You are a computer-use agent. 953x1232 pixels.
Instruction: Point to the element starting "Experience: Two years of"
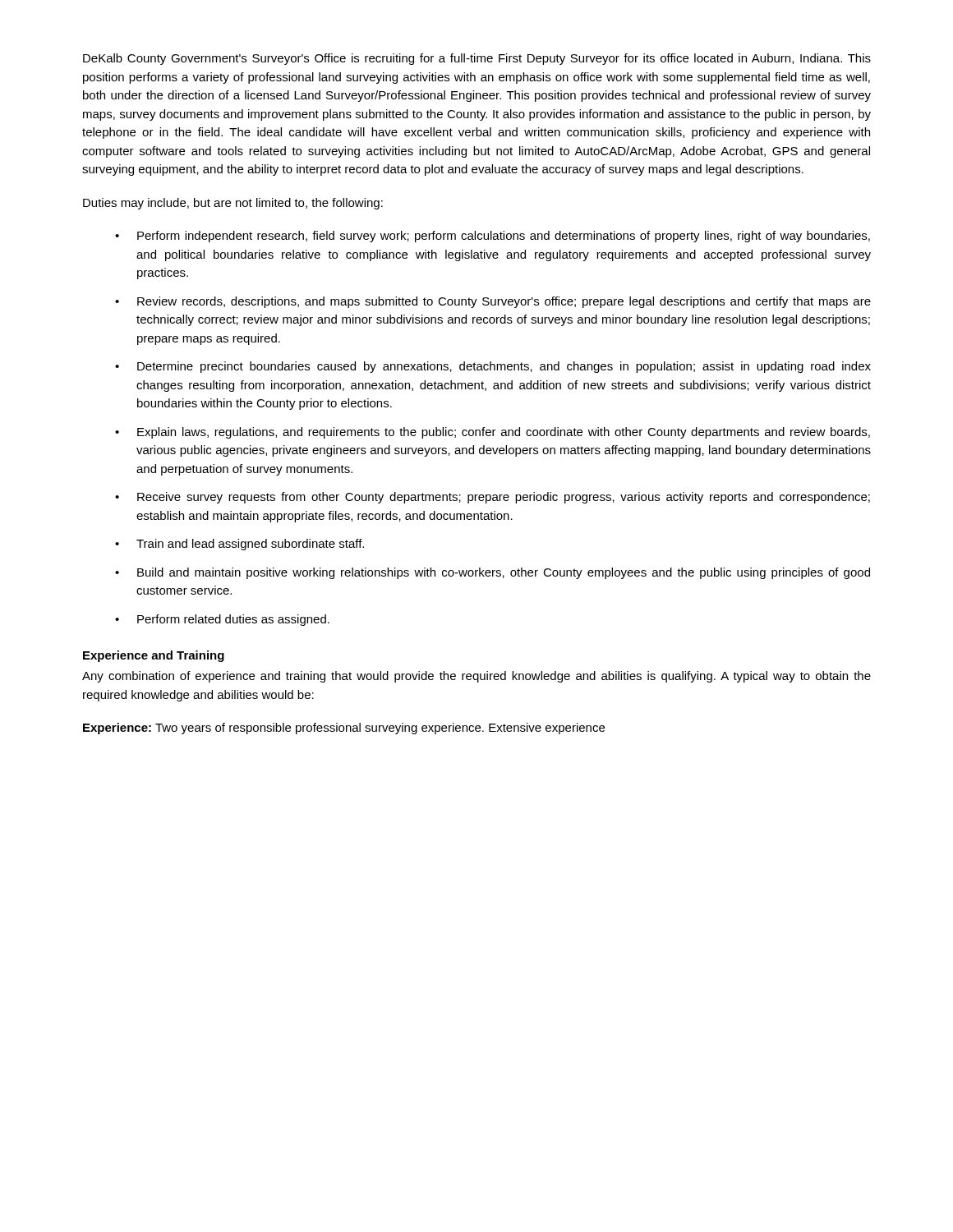344,727
